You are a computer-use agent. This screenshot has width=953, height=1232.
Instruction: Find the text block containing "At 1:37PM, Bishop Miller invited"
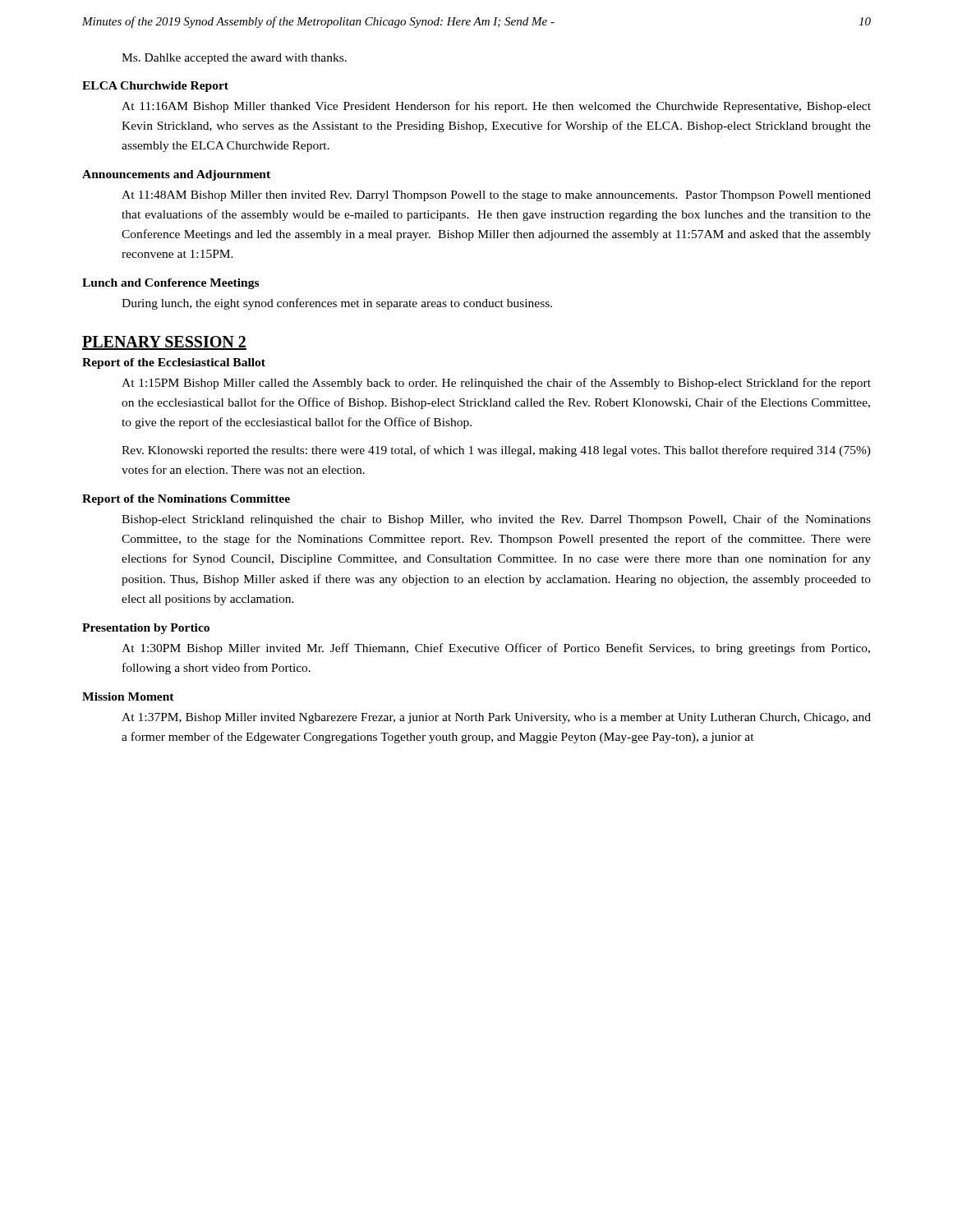point(496,727)
